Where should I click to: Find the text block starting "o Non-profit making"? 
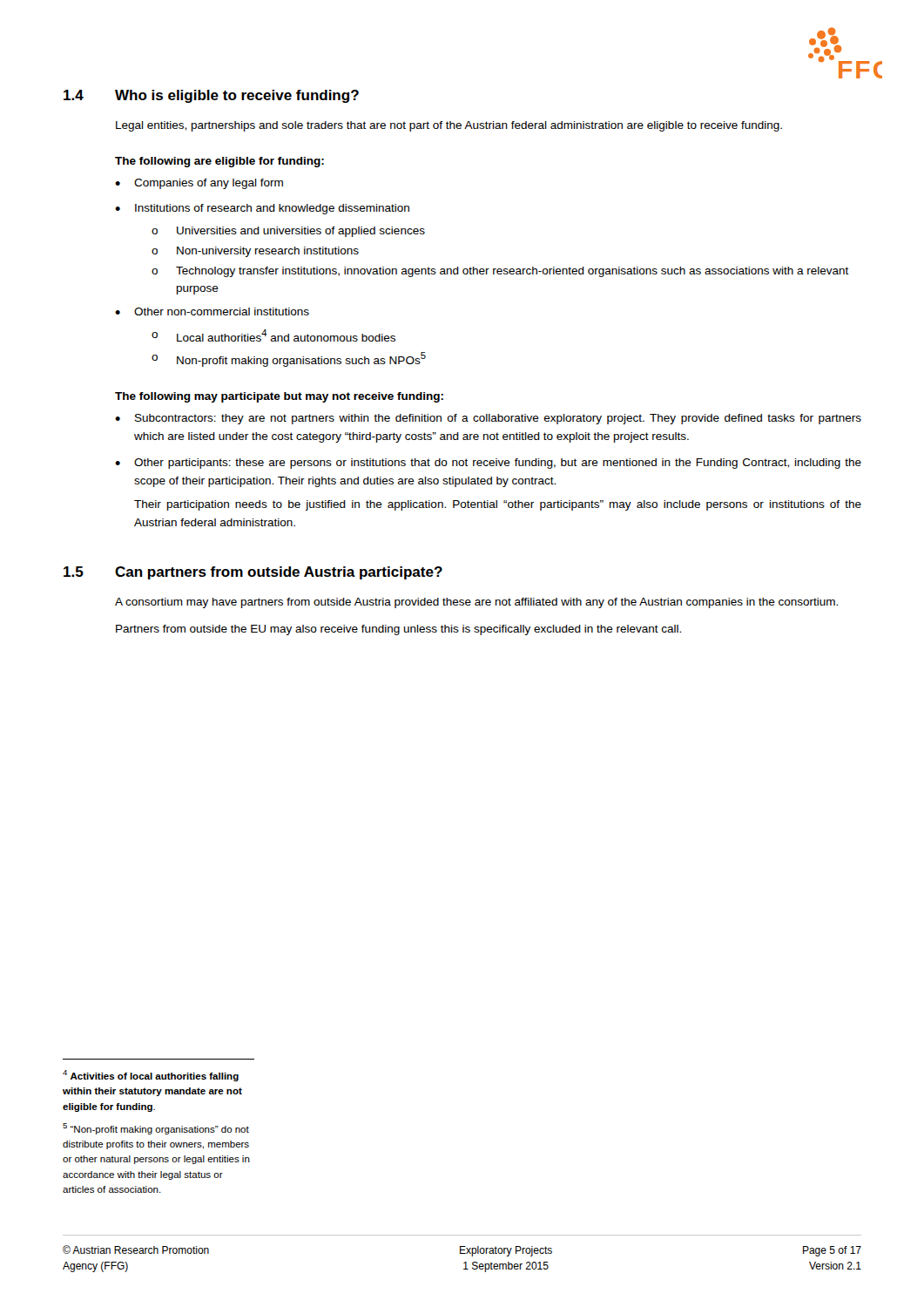(x=289, y=359)
